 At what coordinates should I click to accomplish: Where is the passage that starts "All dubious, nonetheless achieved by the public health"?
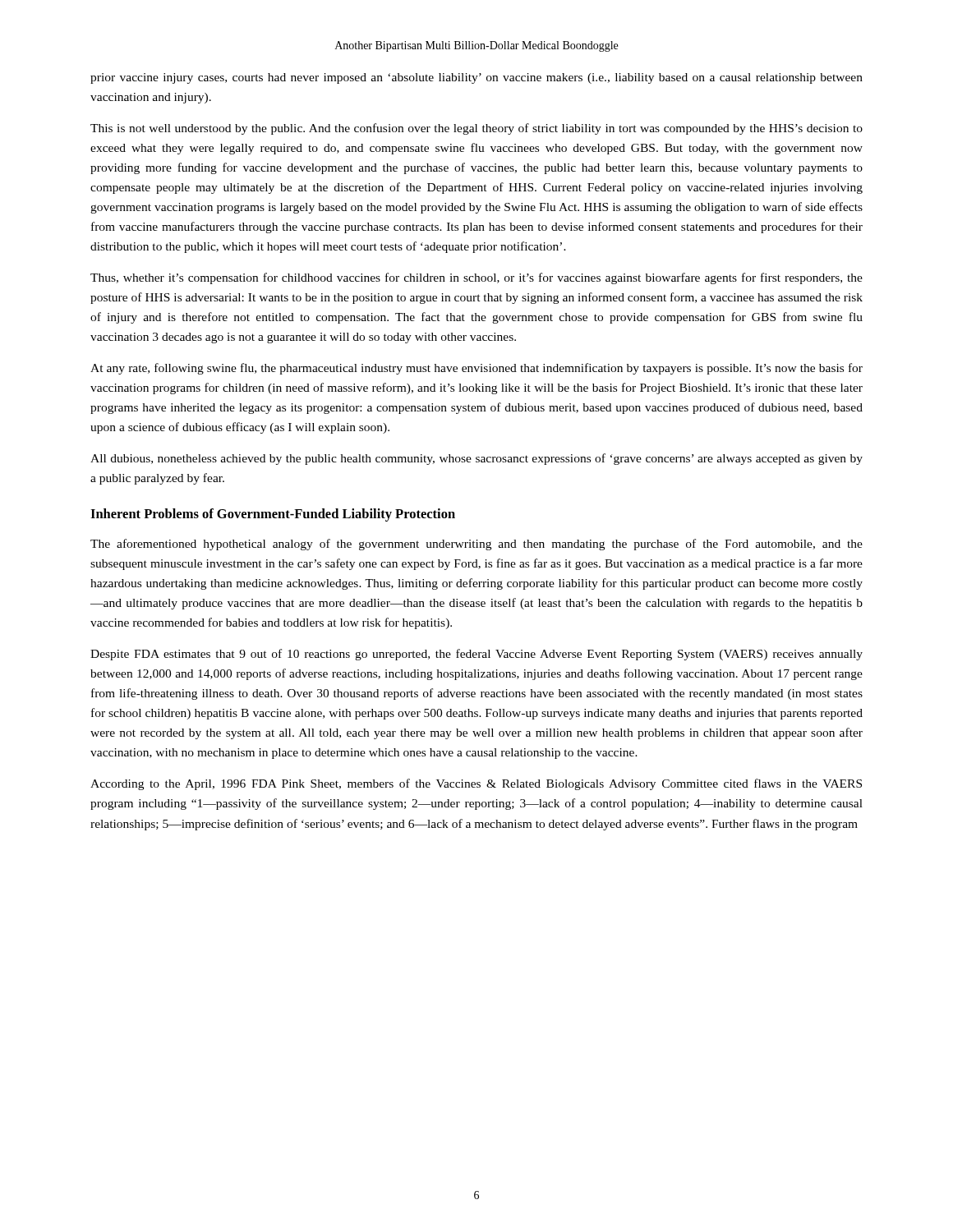coord(476,468)
